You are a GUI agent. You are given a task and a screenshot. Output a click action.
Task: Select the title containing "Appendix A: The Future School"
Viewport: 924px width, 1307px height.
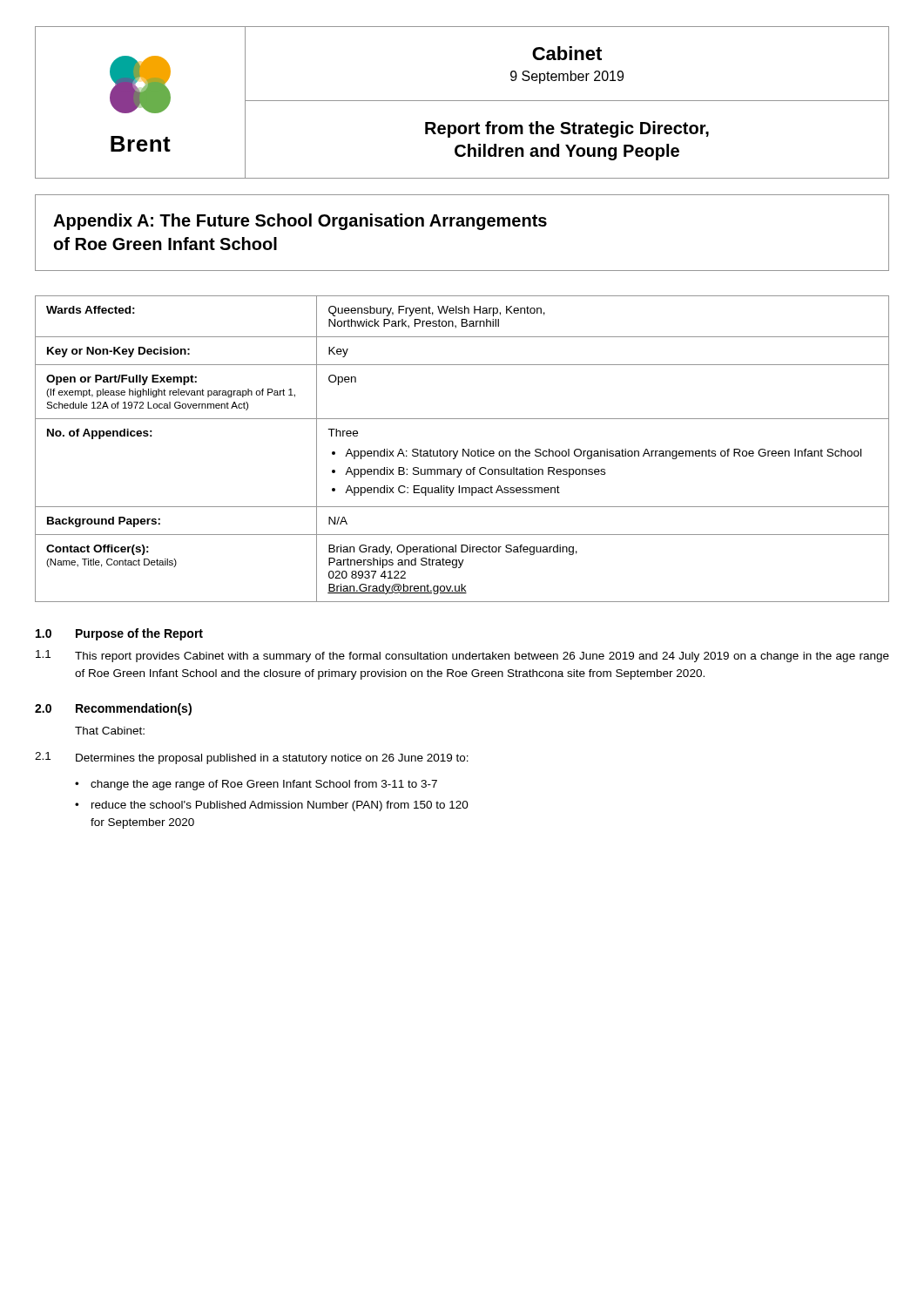point(300,232)
